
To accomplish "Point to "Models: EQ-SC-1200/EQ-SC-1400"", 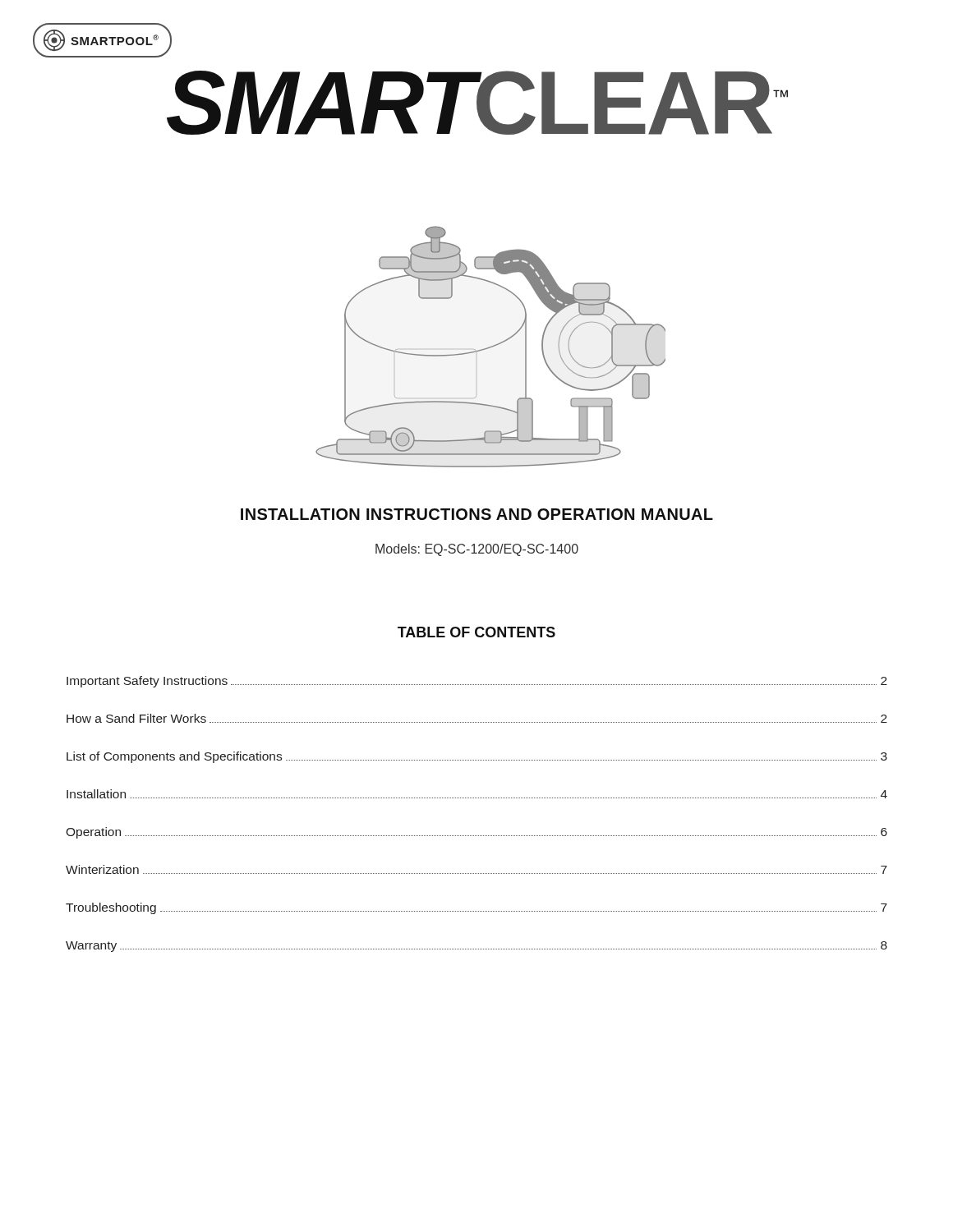I will pos(476,549).
